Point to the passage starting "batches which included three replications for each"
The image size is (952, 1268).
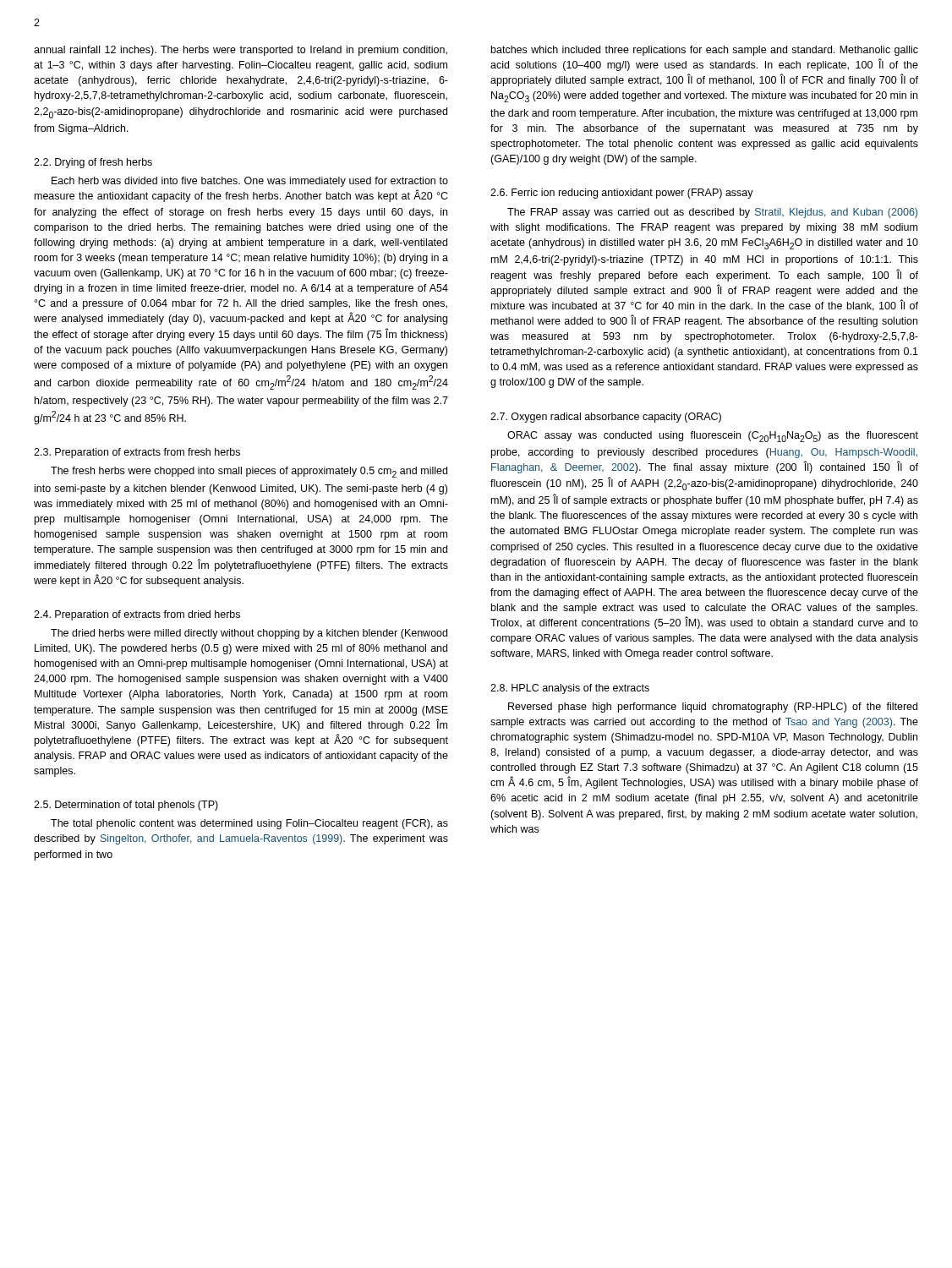coord(704,105)
